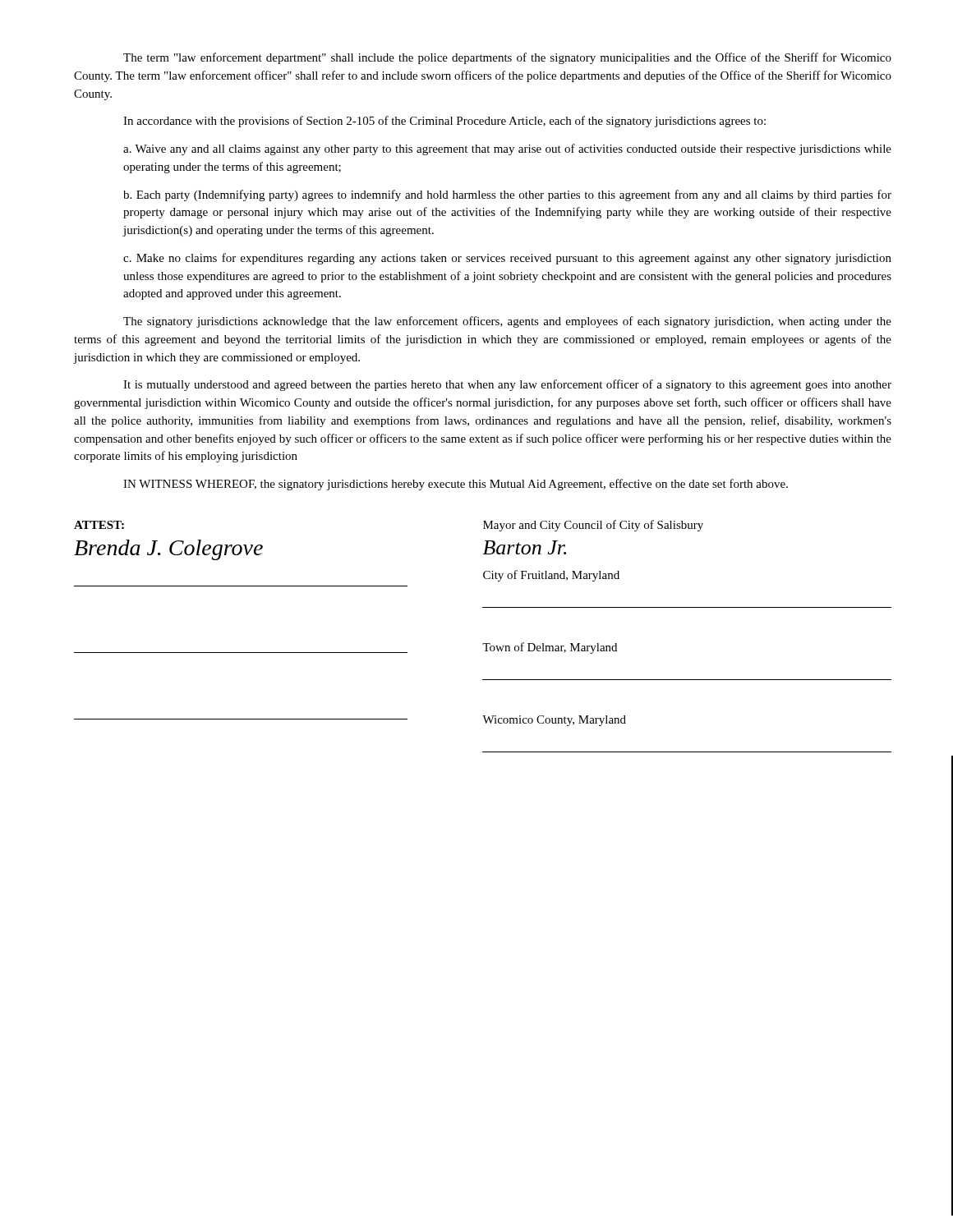Screen dimensions: 1232x953
Task: Point to "City of Fruitland, Maryland"
Action: pyautogui.click(x=551, y=575)
